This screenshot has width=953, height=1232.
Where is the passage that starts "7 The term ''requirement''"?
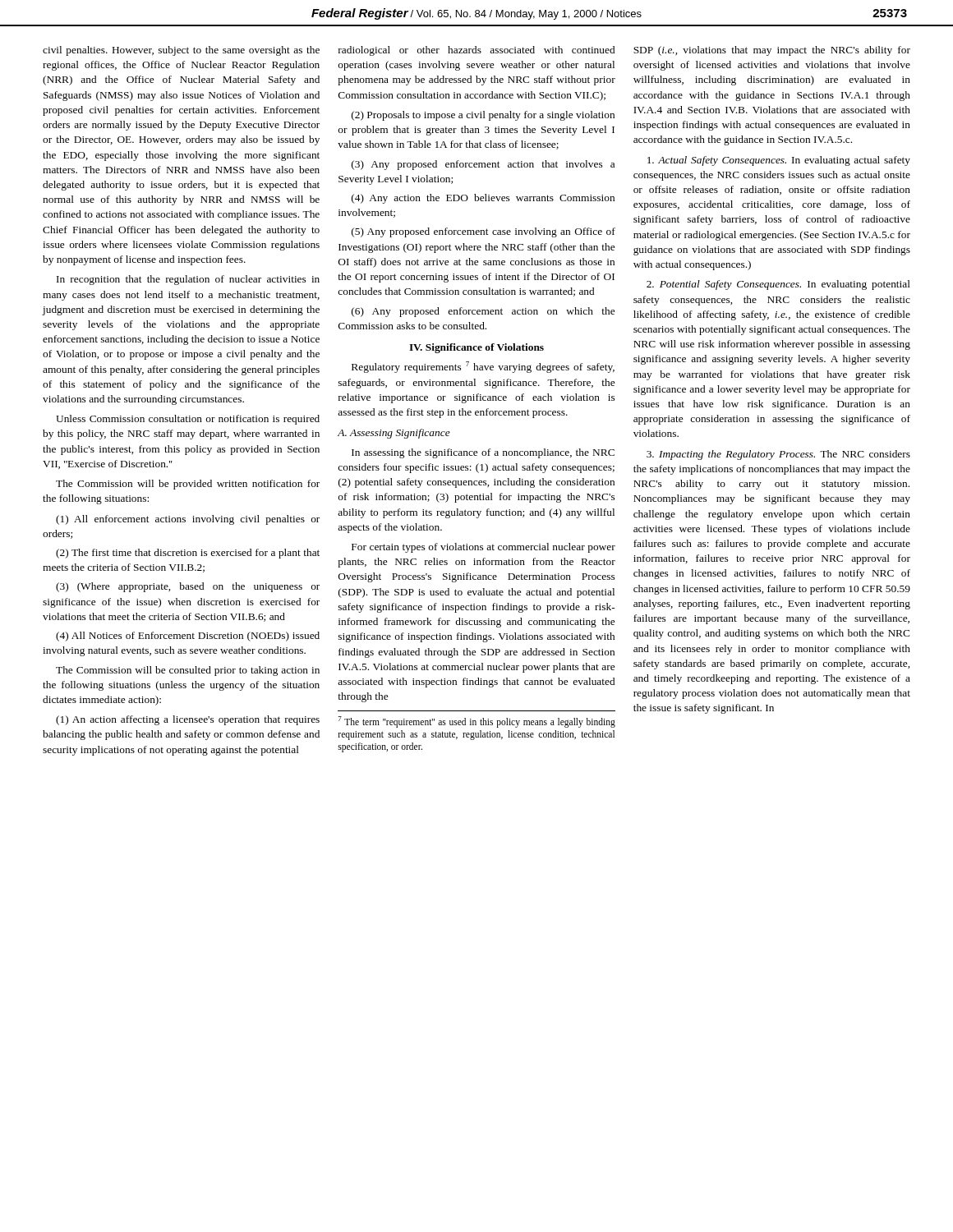click(476, 734)
